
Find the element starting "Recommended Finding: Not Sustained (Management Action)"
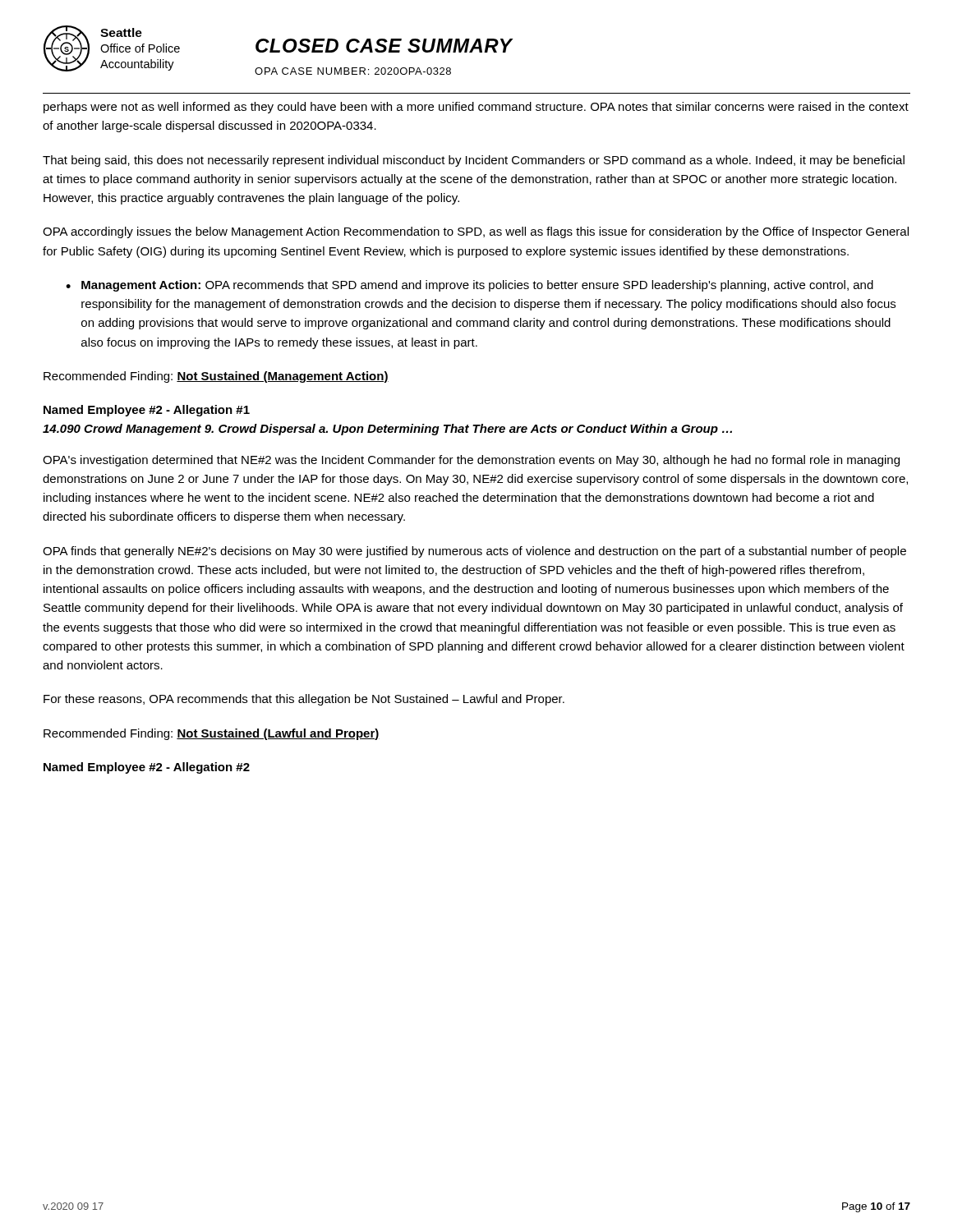coord(215,376)
